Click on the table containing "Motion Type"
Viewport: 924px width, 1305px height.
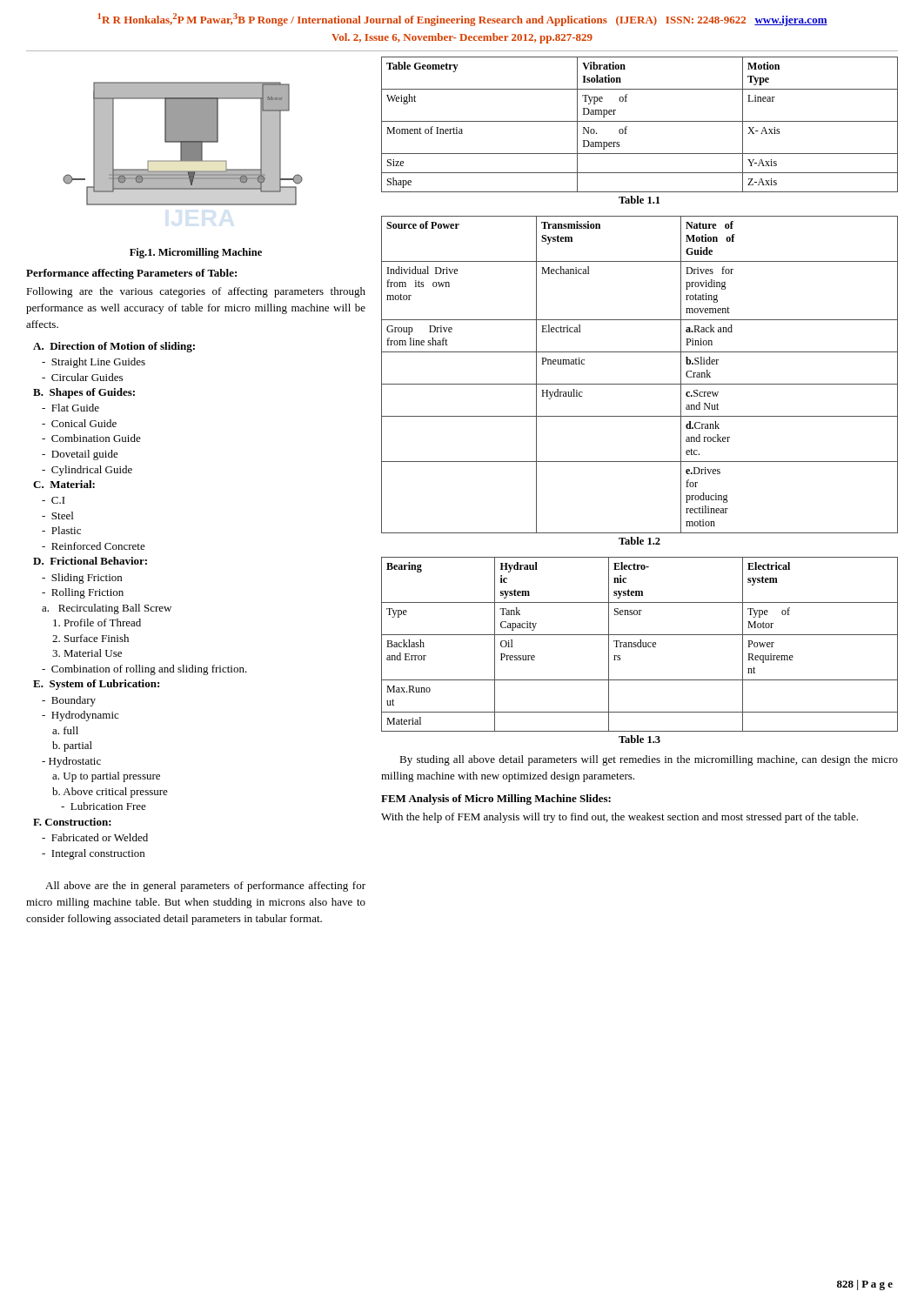click(640, 125)
